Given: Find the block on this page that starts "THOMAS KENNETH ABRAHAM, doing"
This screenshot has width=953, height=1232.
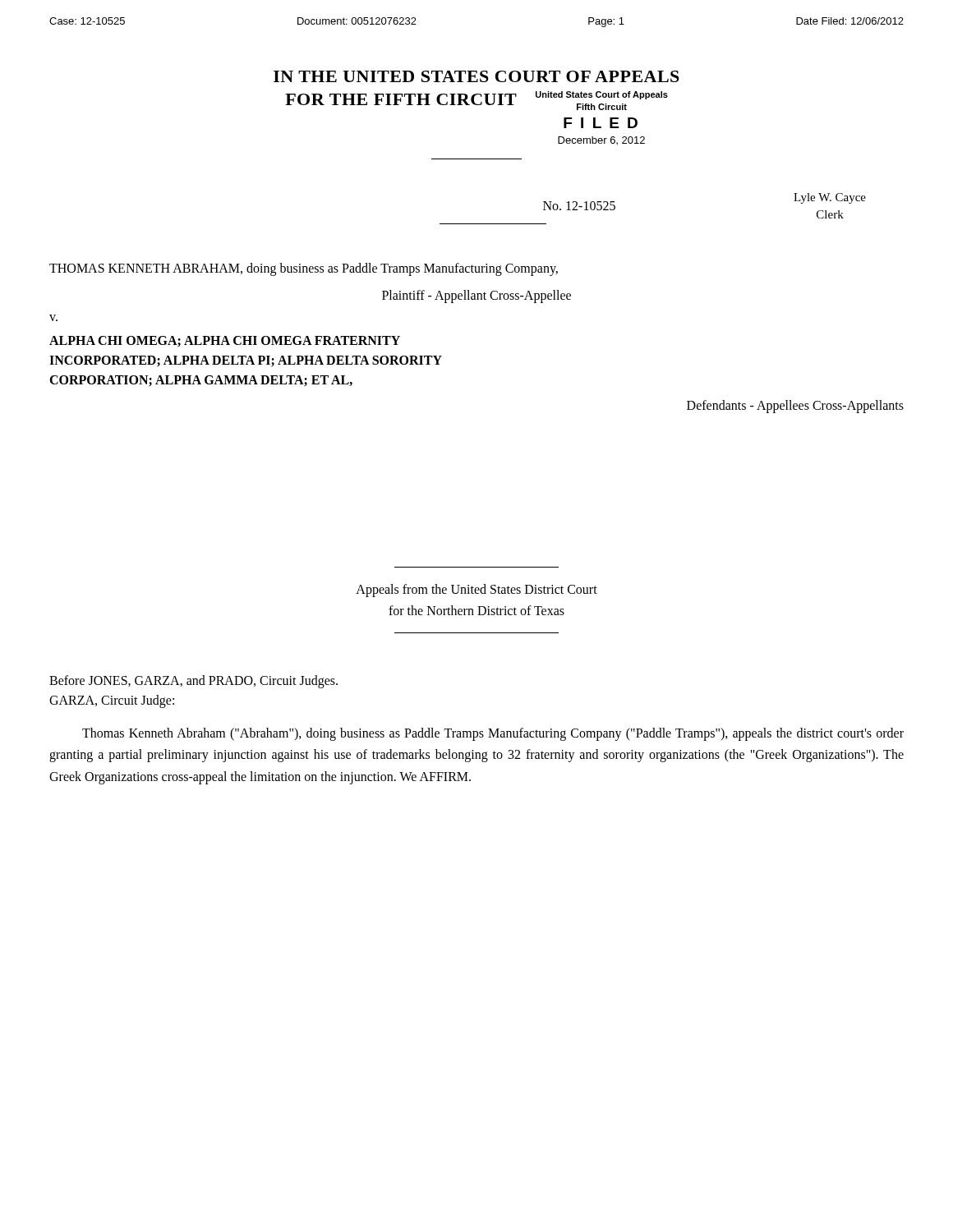Looking at the screenshot, I should (x=304, y=268).
